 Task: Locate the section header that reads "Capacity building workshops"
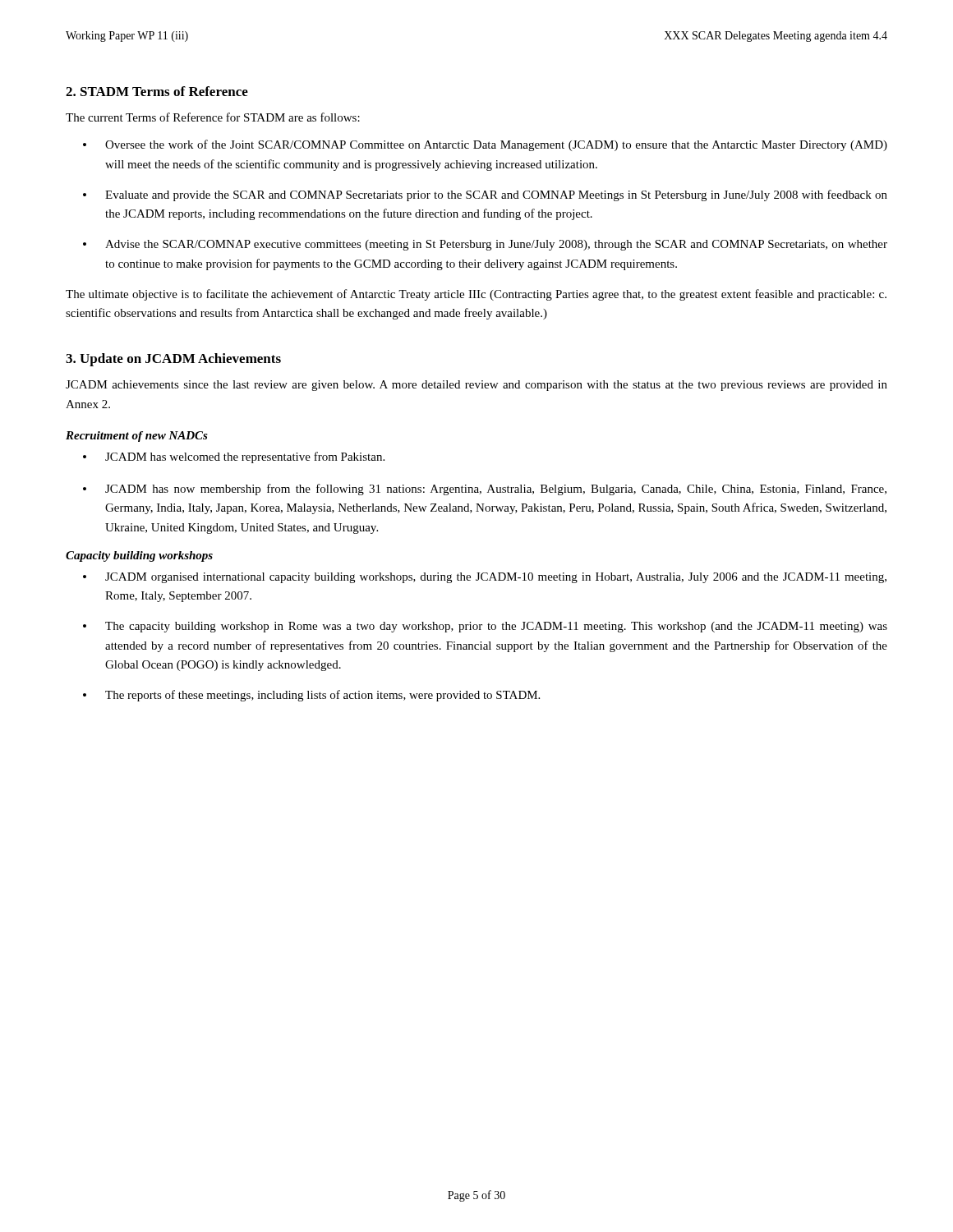[x=139, y=555]
